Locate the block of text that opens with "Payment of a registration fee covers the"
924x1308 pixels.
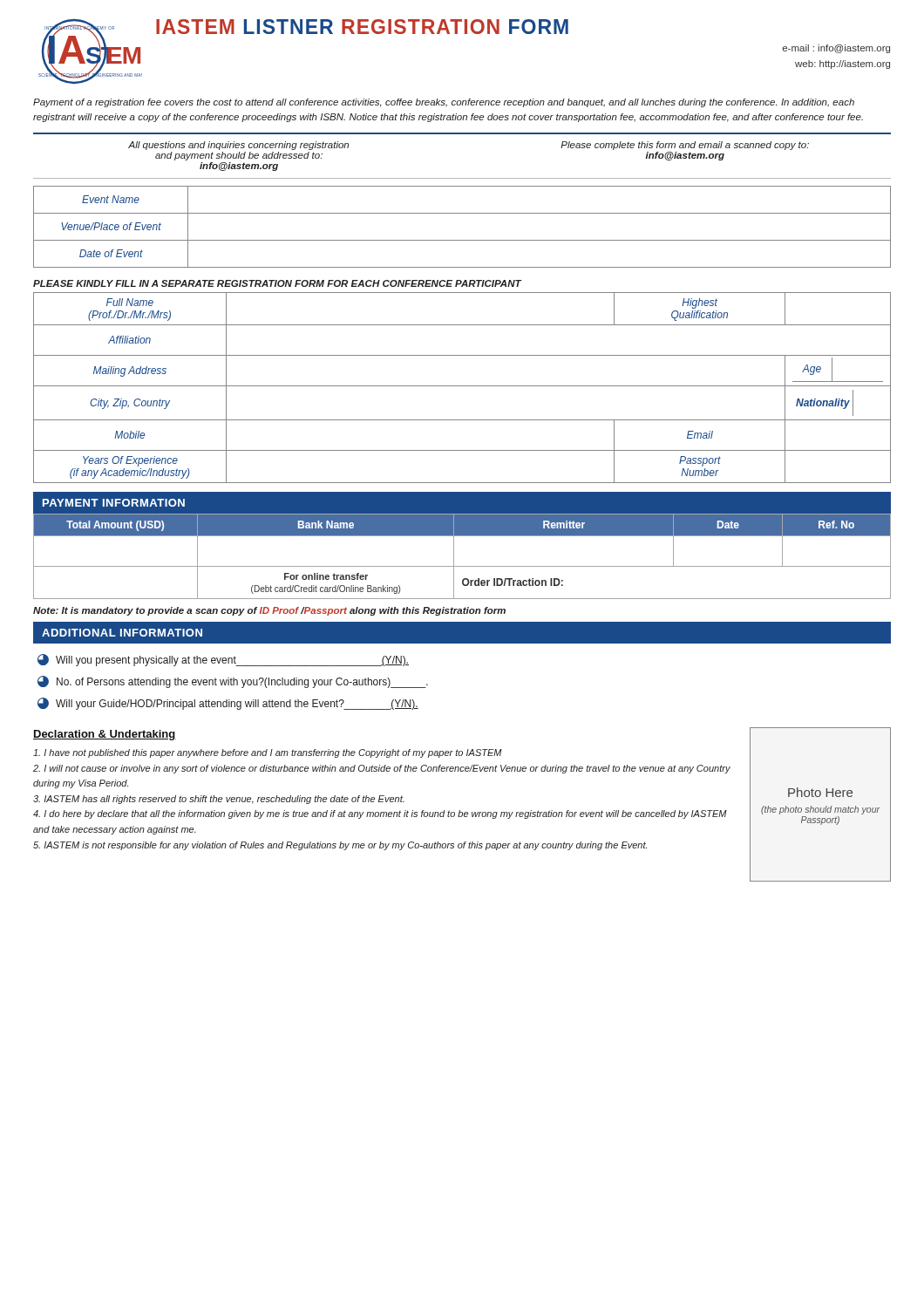[449, 110]
